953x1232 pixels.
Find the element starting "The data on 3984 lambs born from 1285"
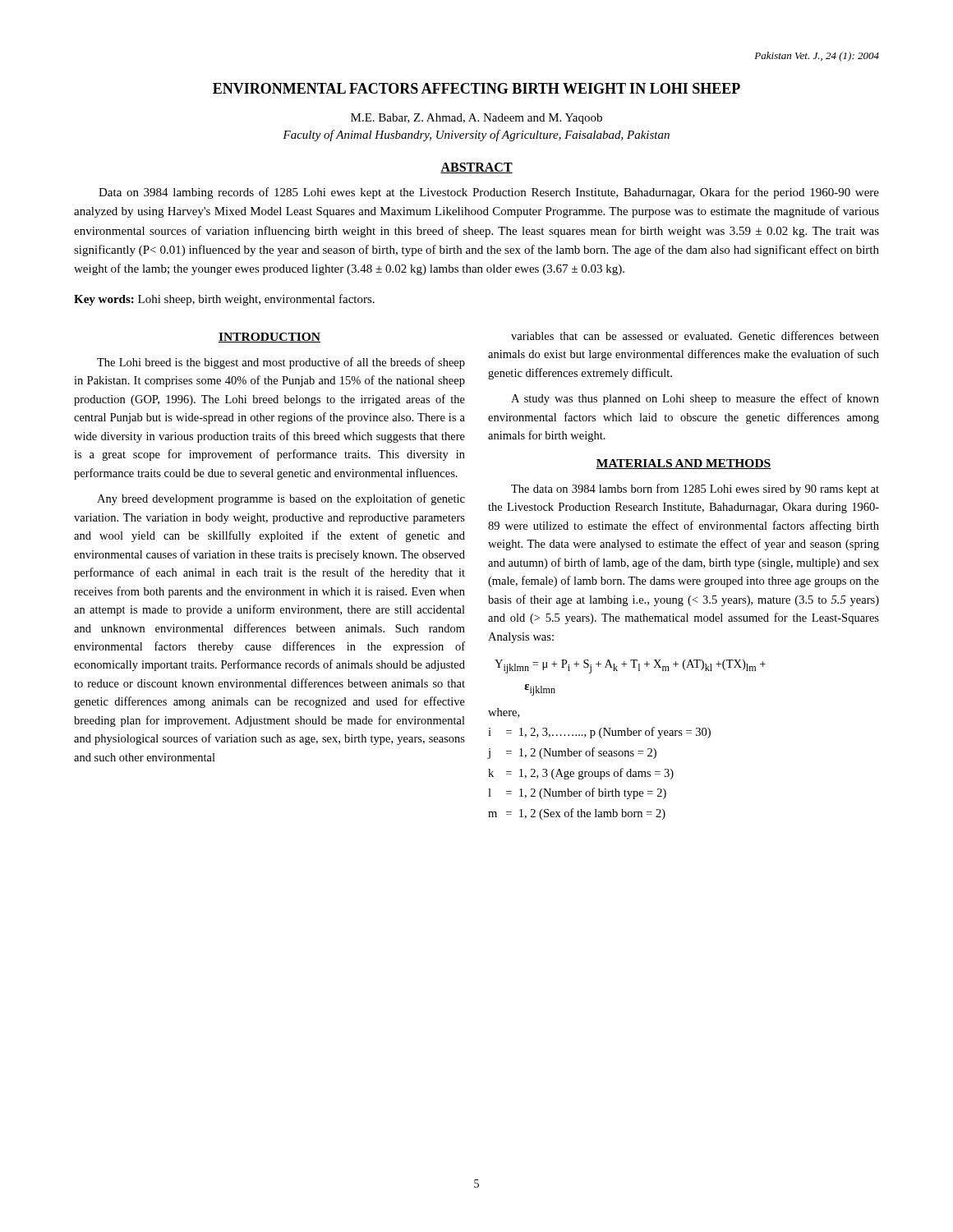click(684, 562)
